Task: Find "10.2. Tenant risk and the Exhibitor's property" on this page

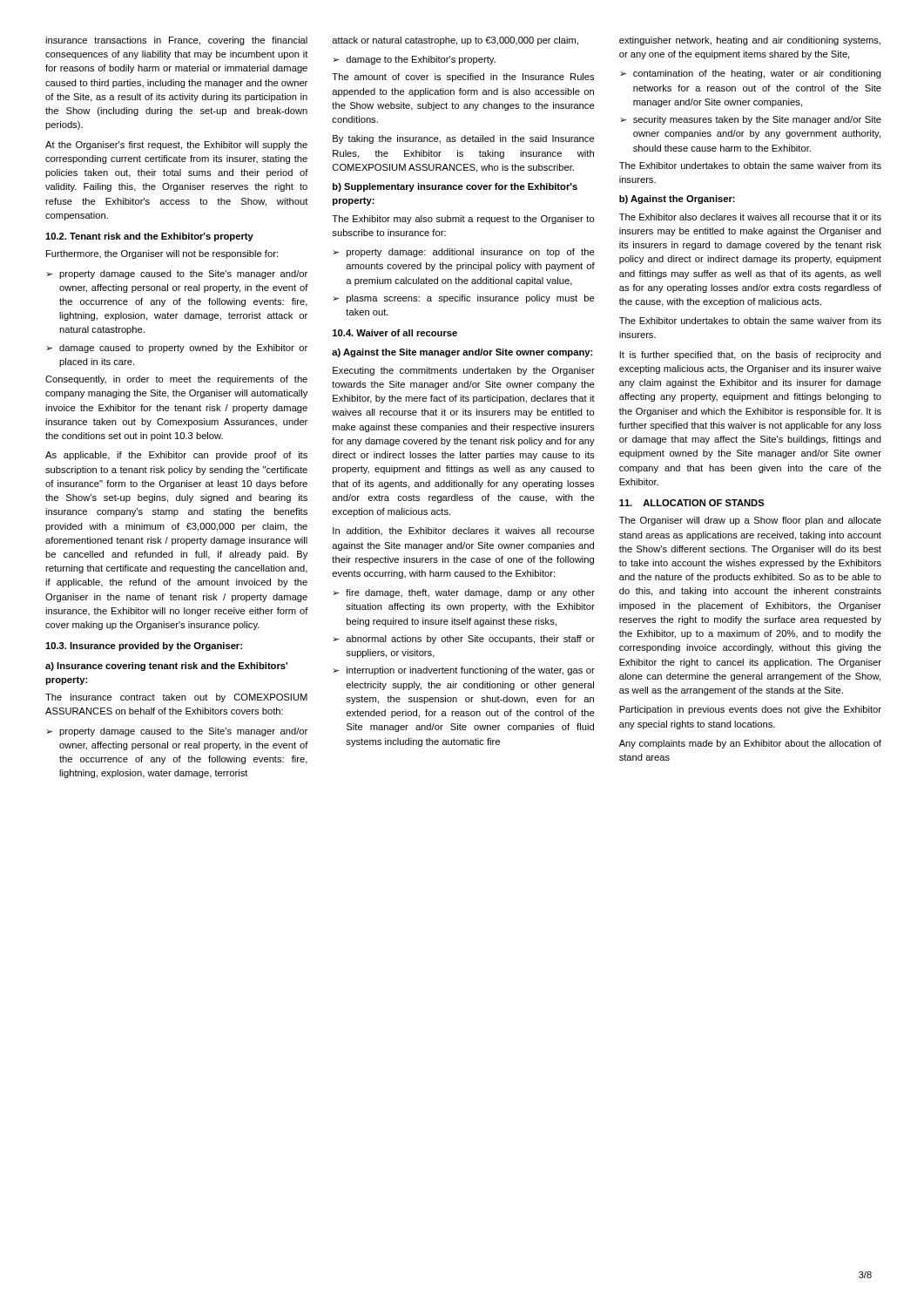Action: click(149, 236)
